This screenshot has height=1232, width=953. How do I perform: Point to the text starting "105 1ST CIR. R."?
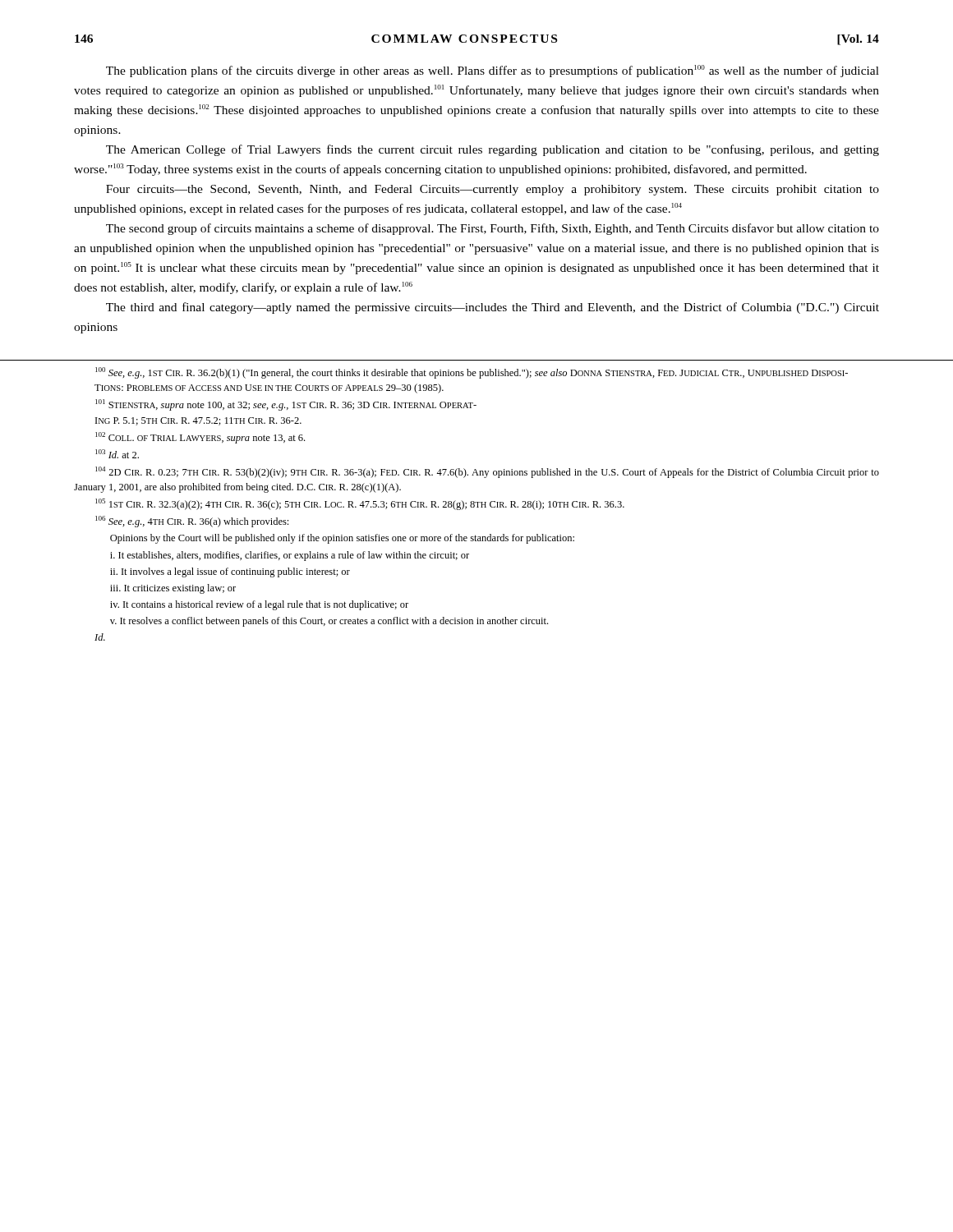pos(360,504)
